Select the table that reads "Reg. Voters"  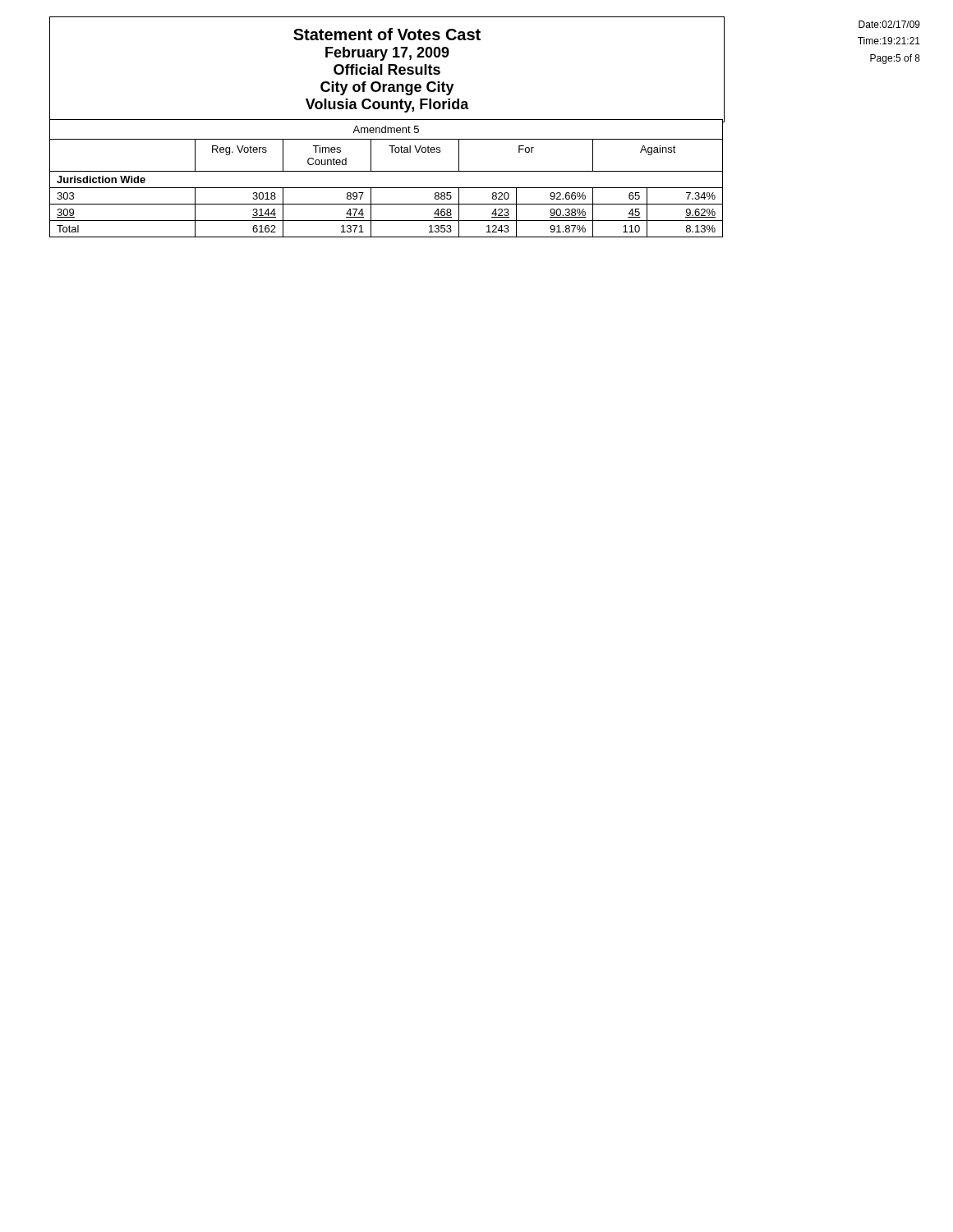pyautogui.click(x=386, y=178)
